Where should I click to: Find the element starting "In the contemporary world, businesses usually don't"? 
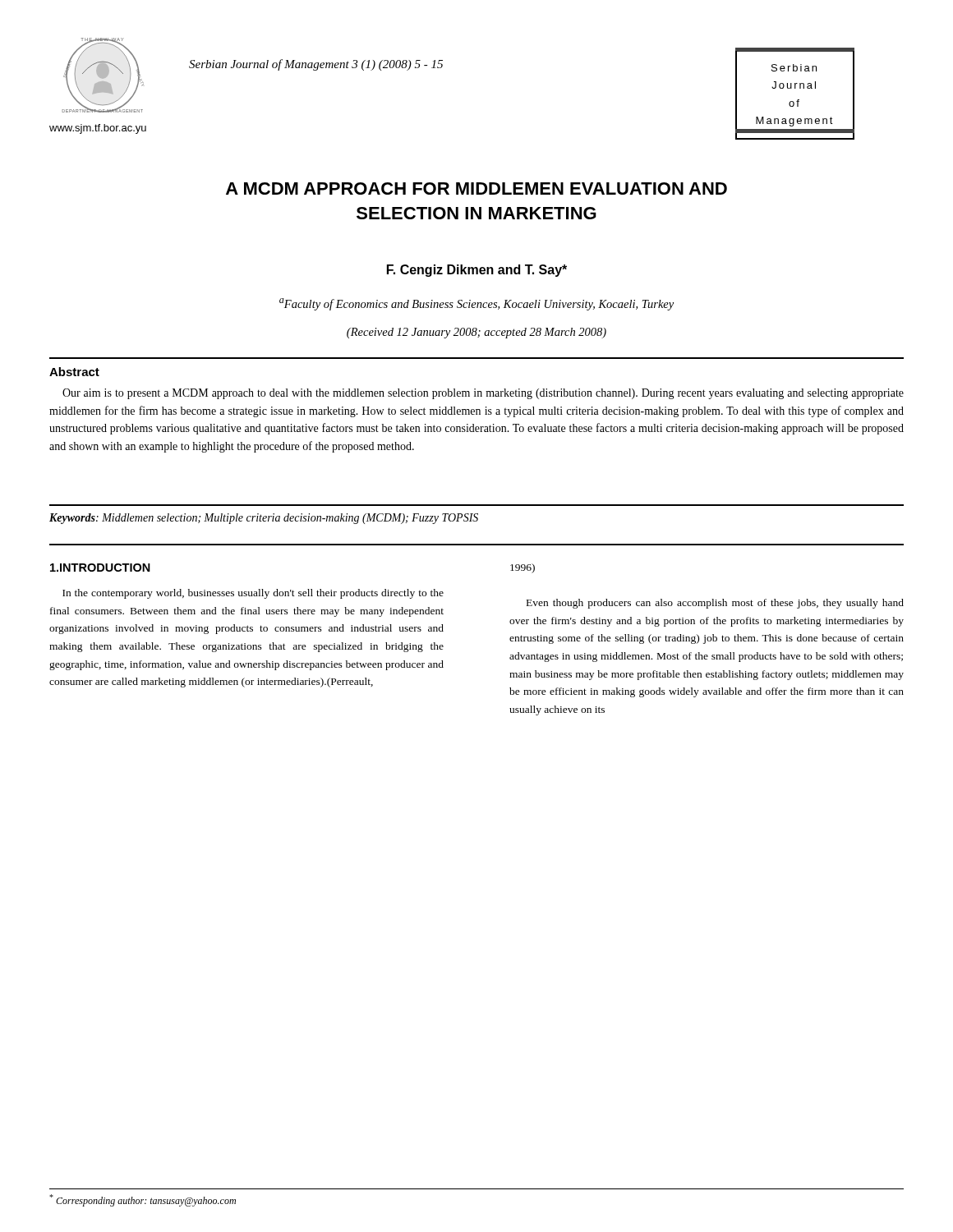click(246, 637)
